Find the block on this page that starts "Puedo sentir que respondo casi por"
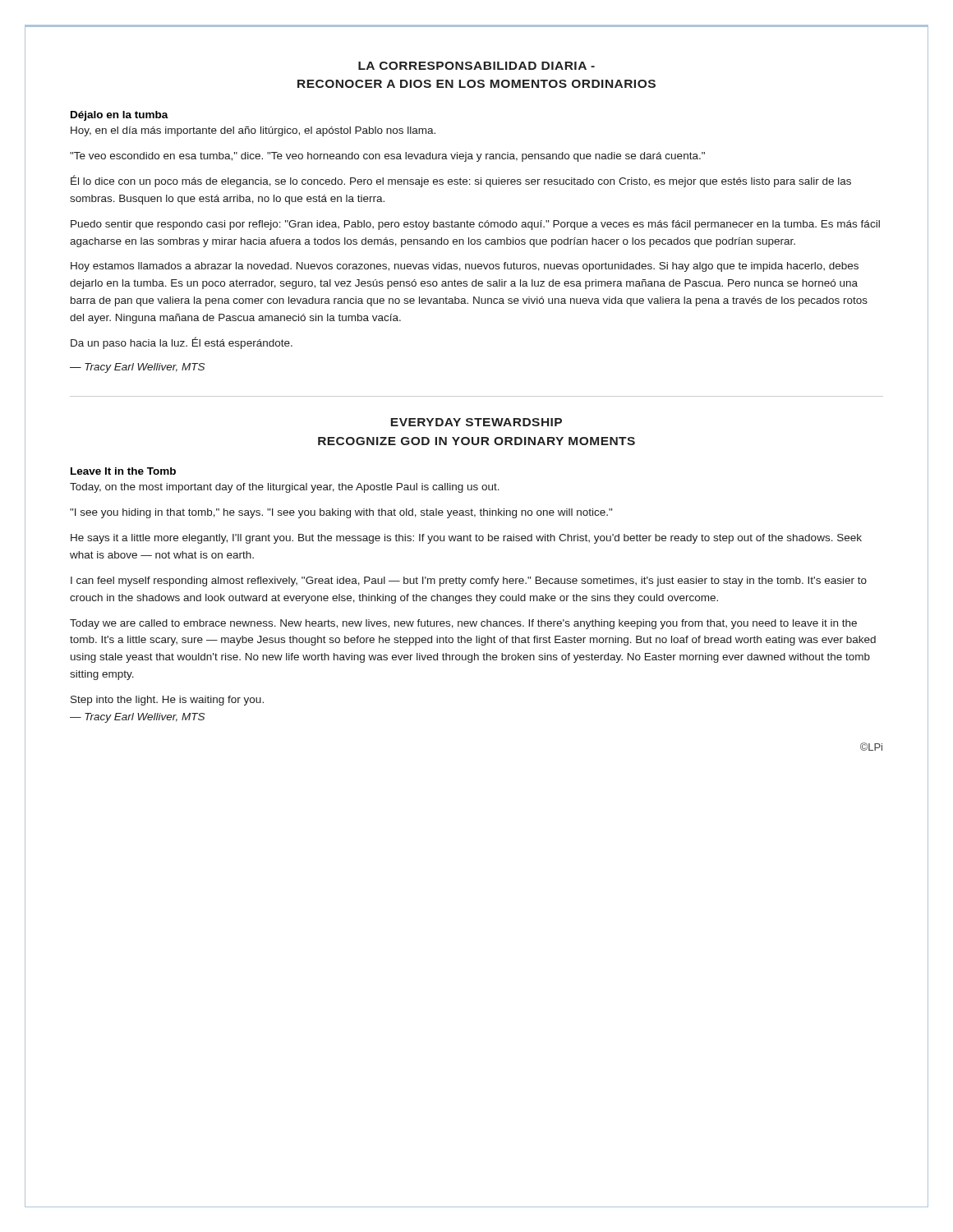The image size is (953, 1232). pyautogui.click(x=476, y=233)
